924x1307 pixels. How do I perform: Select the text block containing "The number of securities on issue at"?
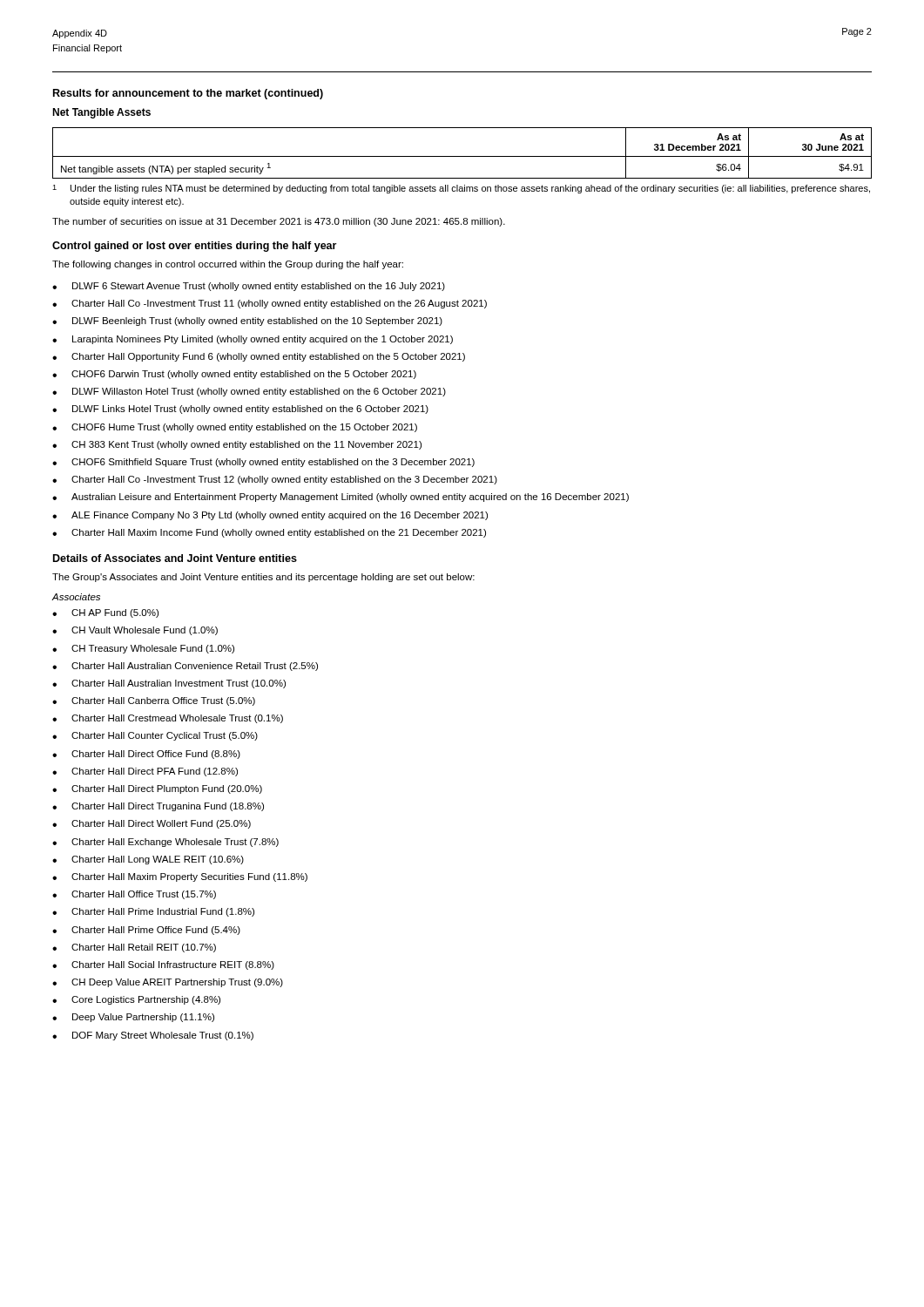coord(279,221)
